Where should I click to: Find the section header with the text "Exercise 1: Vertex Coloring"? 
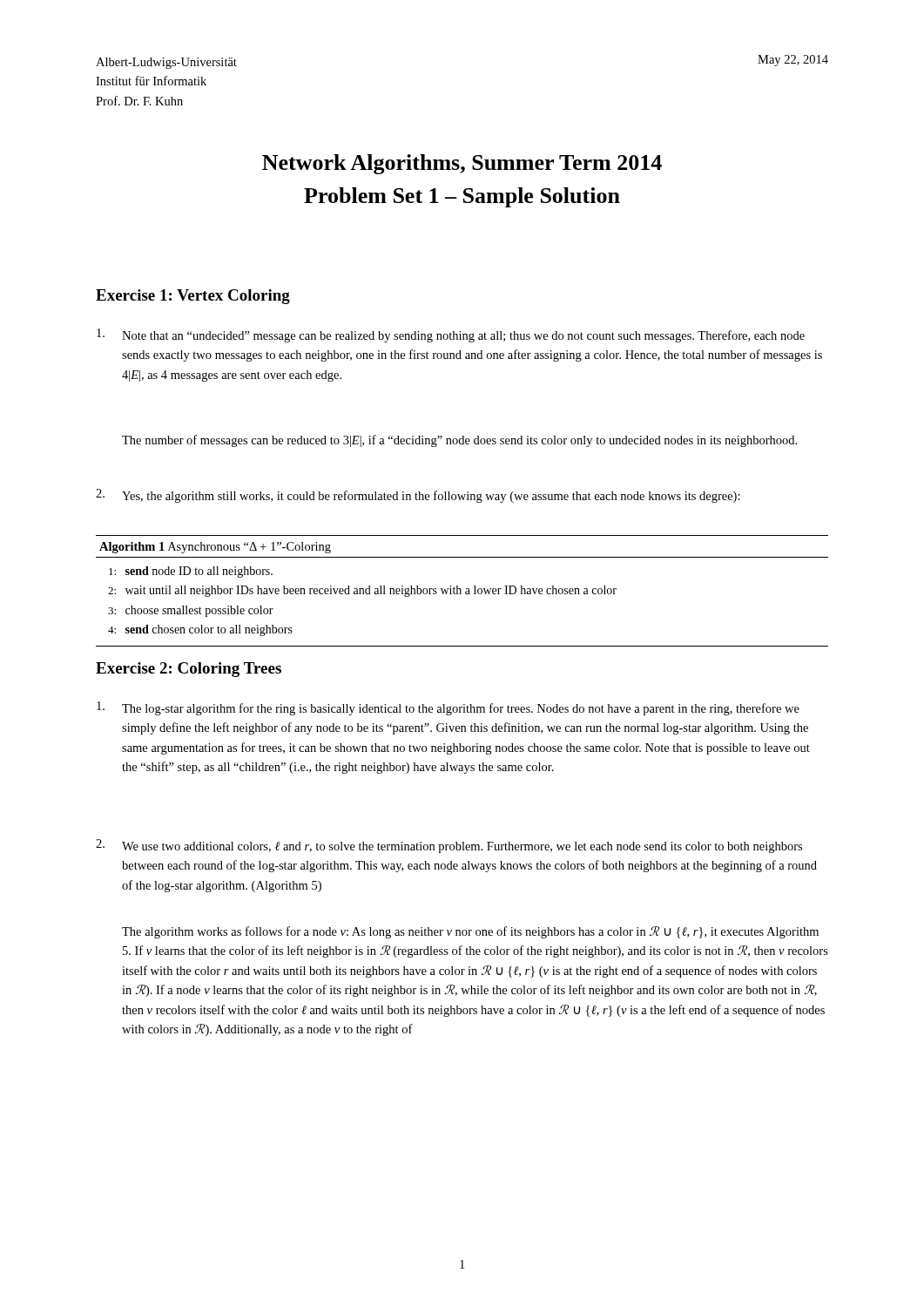(x=193, y=295)
